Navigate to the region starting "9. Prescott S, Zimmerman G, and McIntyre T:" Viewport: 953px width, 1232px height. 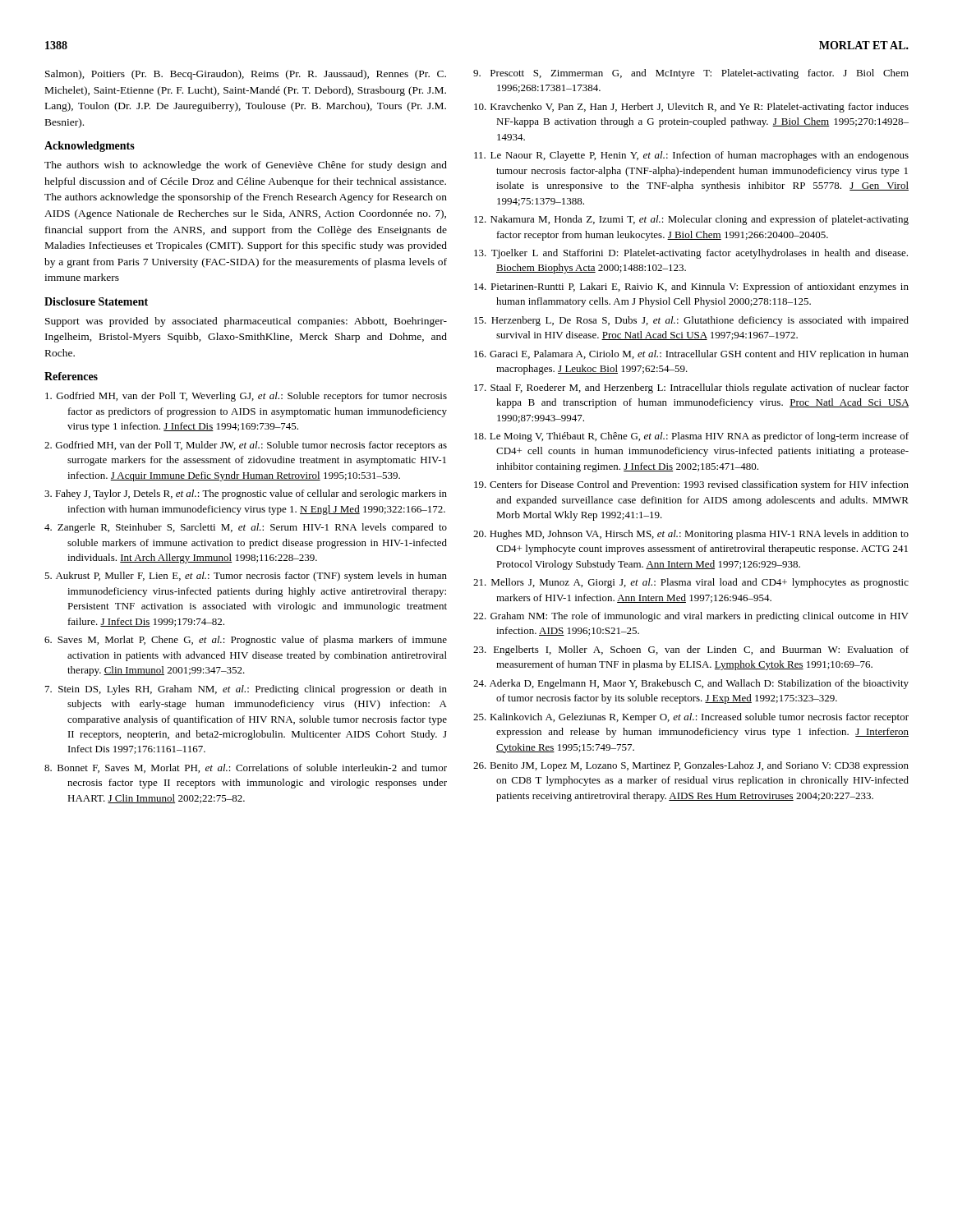pos(691,80)
